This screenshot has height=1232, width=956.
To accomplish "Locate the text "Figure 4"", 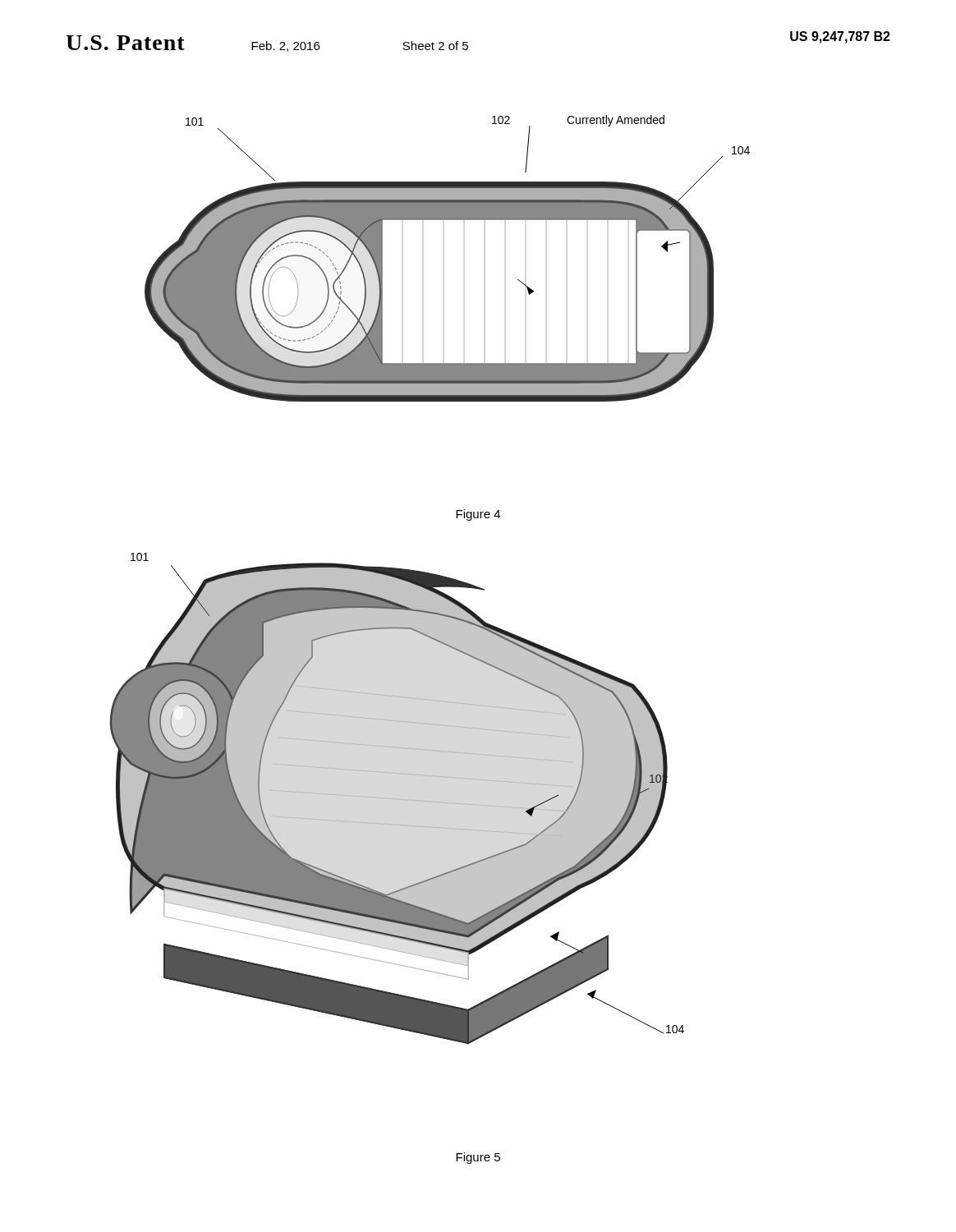I will (x=478, y=514).
